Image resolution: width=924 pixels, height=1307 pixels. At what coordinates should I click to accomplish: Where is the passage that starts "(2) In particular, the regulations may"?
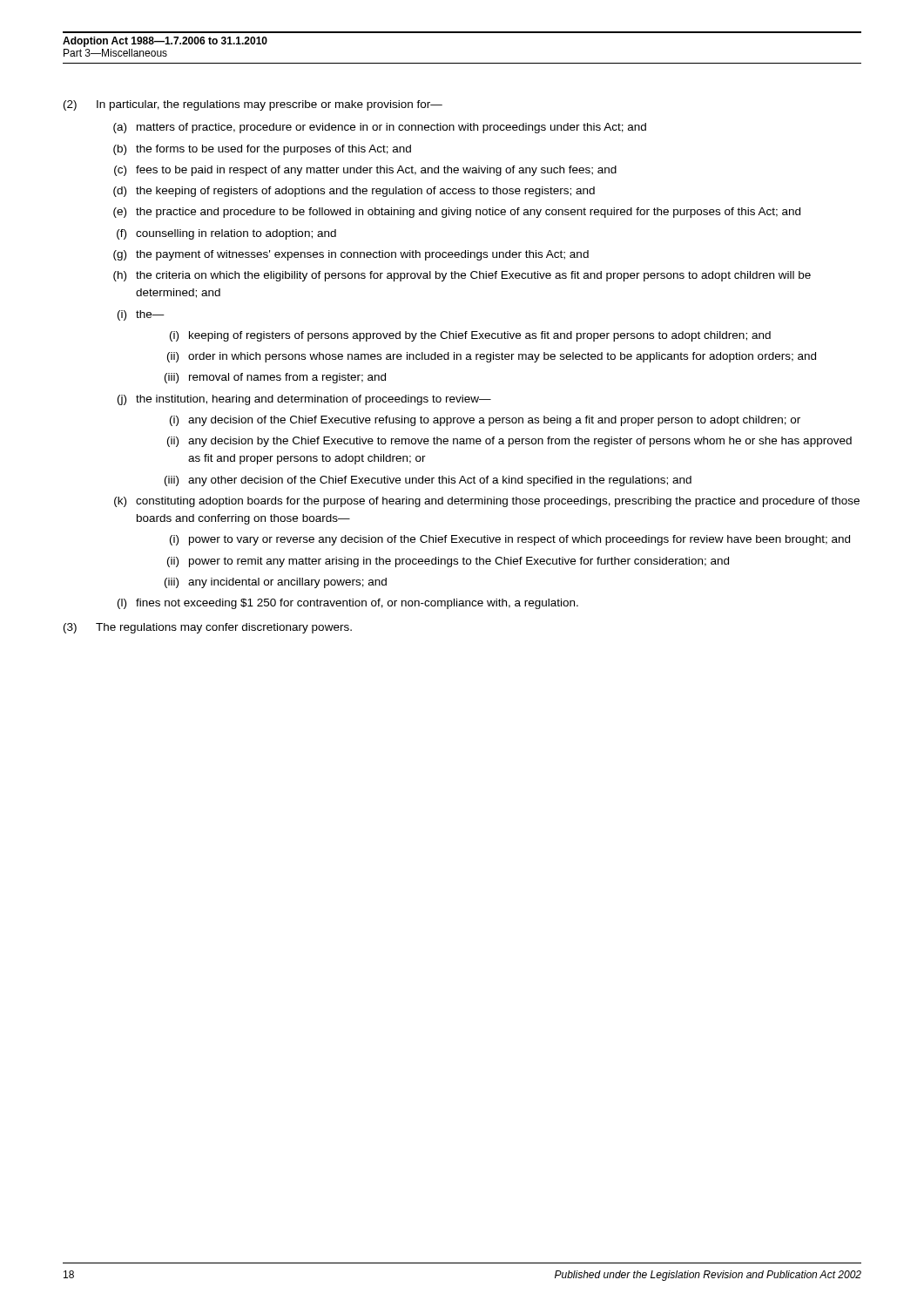pyautogui.click(x=253, y=105)
